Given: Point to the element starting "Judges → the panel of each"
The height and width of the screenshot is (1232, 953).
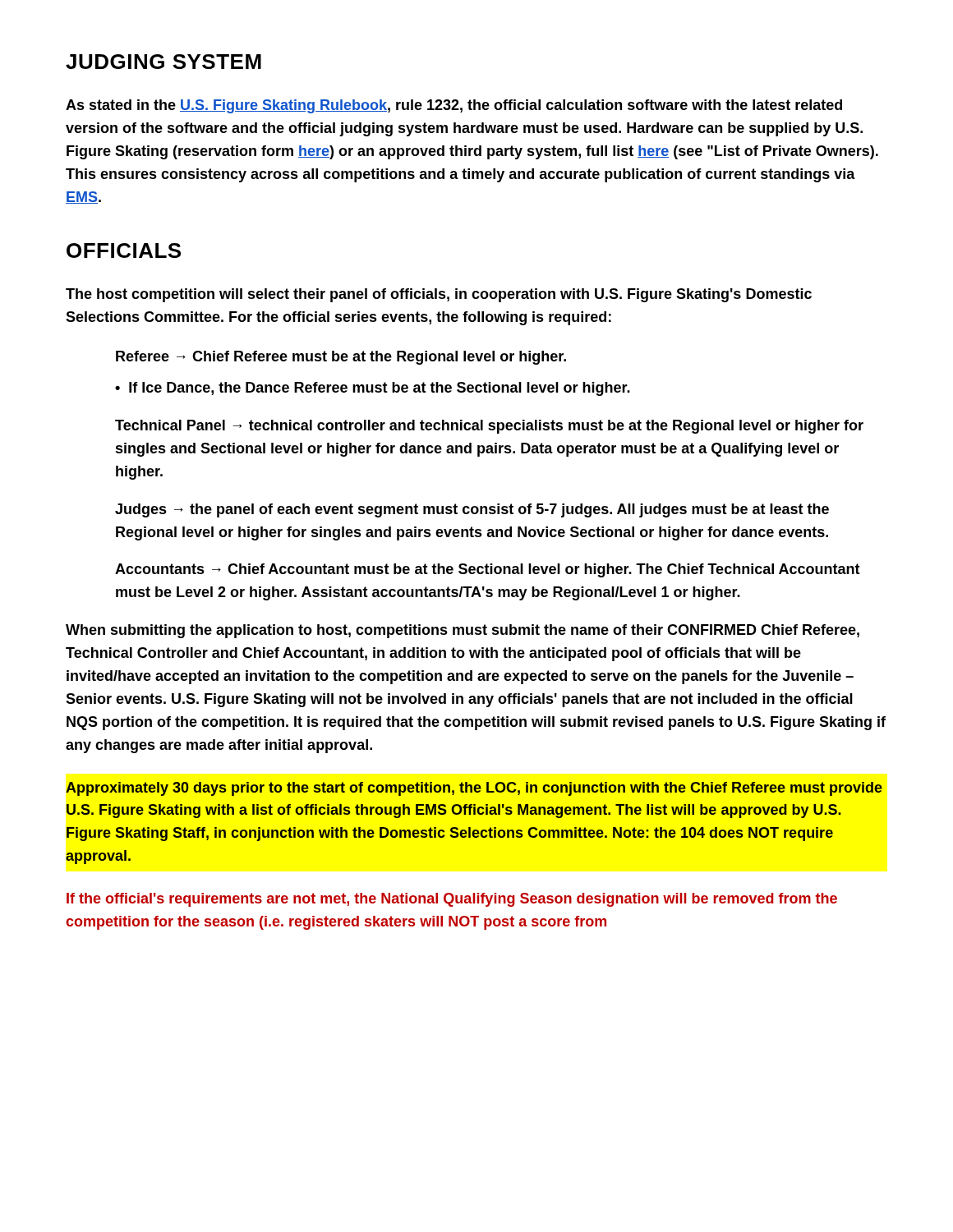Looking at the screenshot, I should (501, 521).
